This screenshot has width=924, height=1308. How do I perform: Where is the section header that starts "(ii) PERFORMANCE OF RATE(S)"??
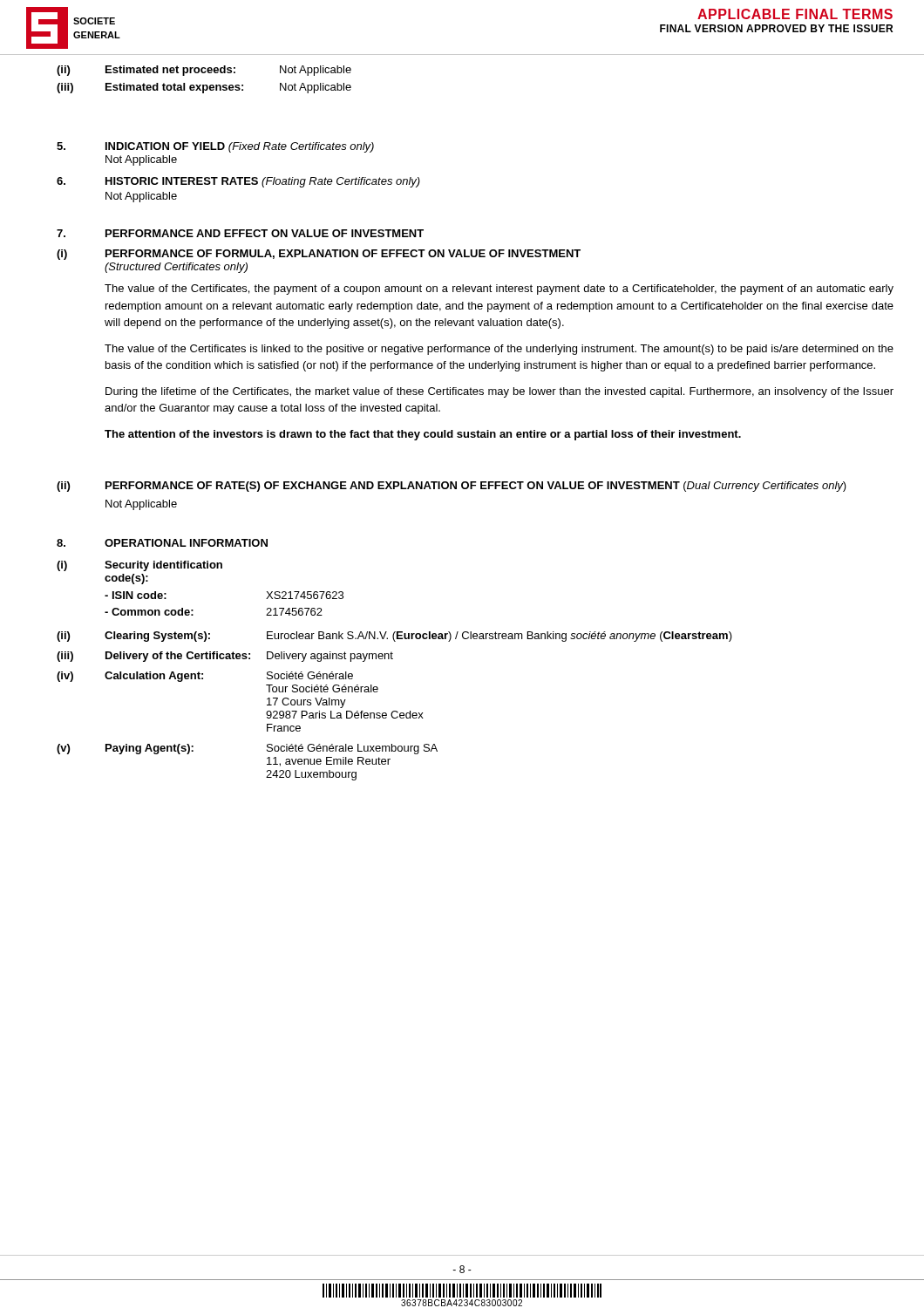[452, 485]
